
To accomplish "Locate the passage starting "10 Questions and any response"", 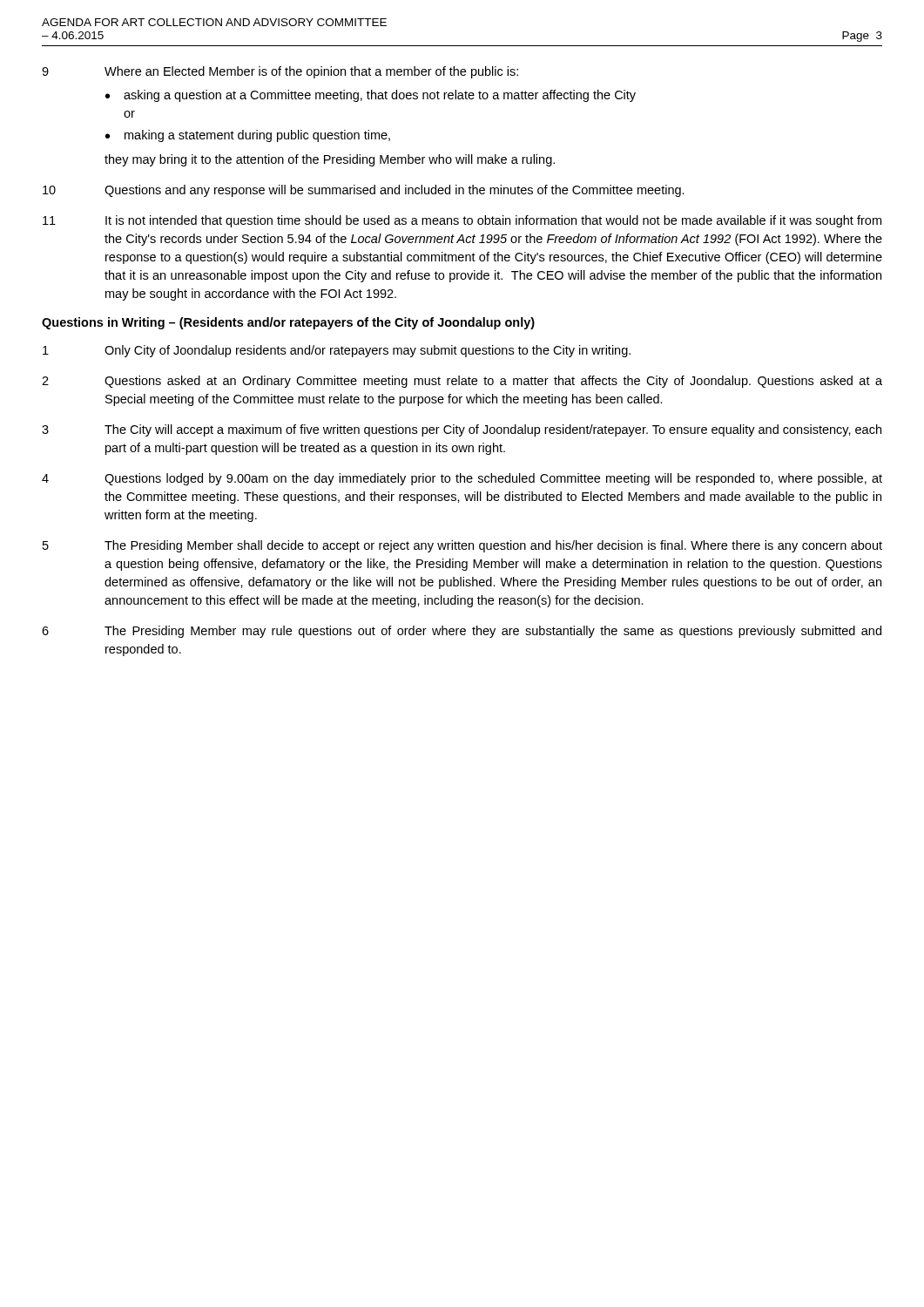I will pyautogui.click(x=462, y=190).
